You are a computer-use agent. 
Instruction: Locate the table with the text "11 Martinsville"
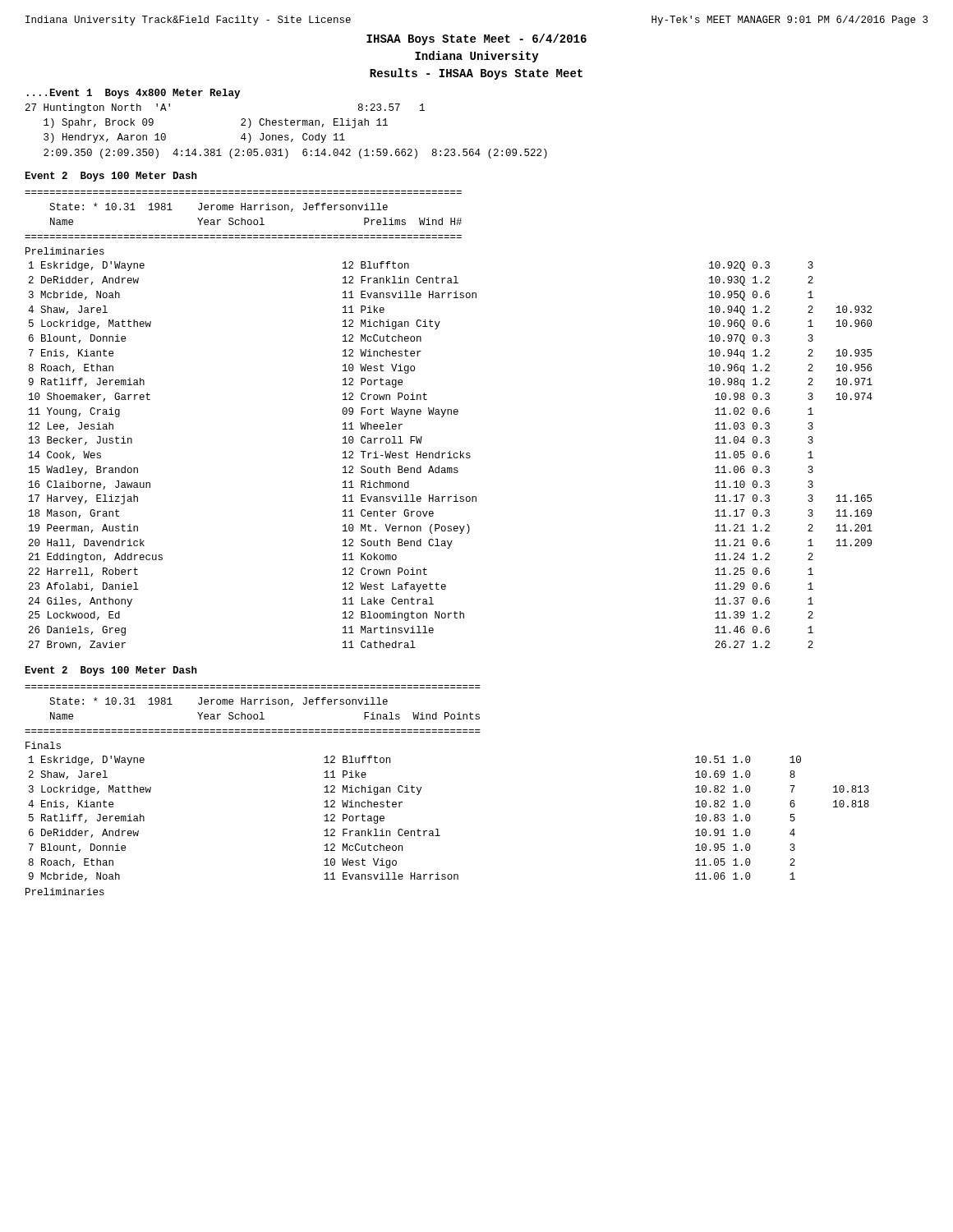(x=476, y=419)
